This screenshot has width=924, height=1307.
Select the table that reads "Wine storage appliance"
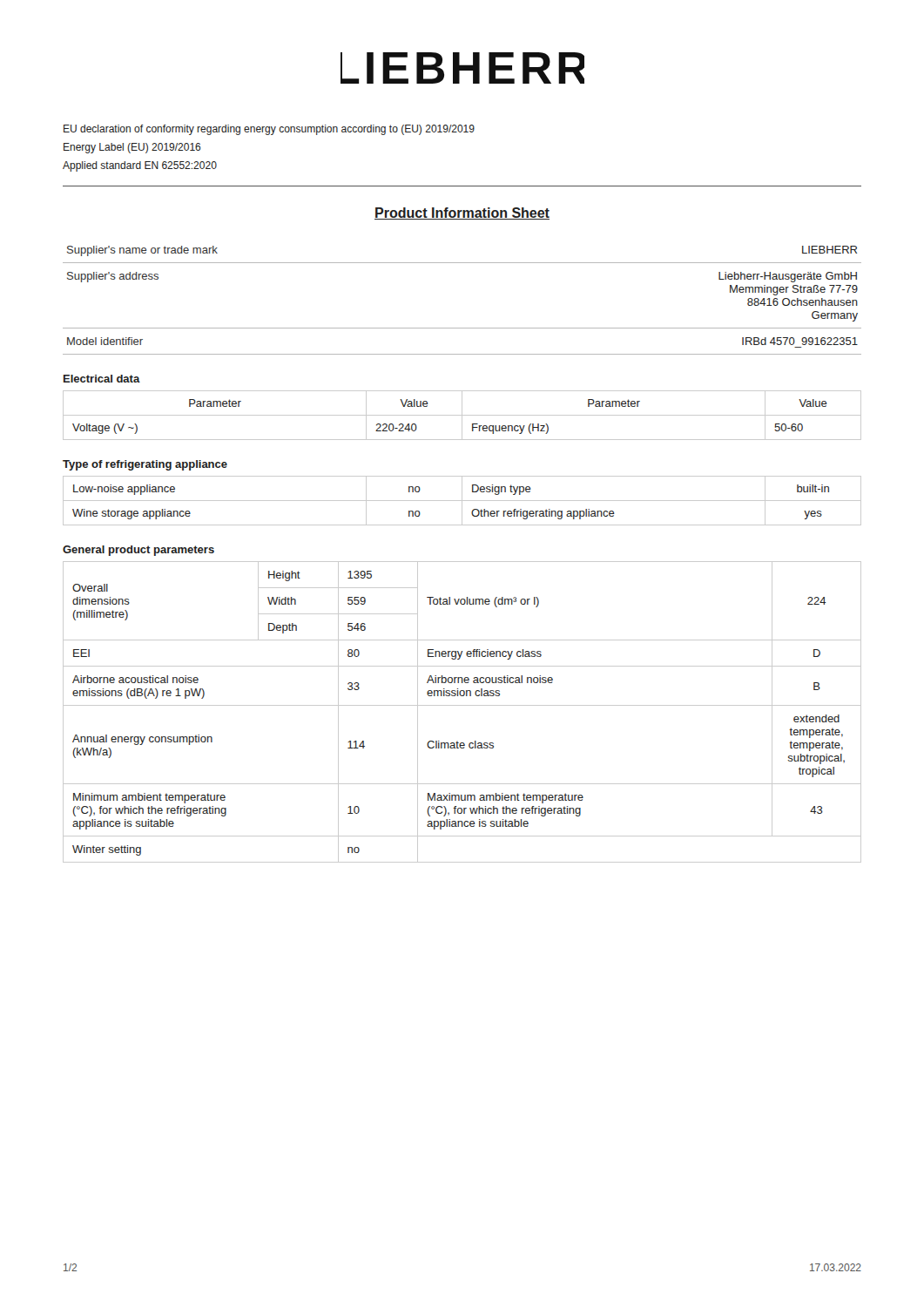[x=462, y=501]
